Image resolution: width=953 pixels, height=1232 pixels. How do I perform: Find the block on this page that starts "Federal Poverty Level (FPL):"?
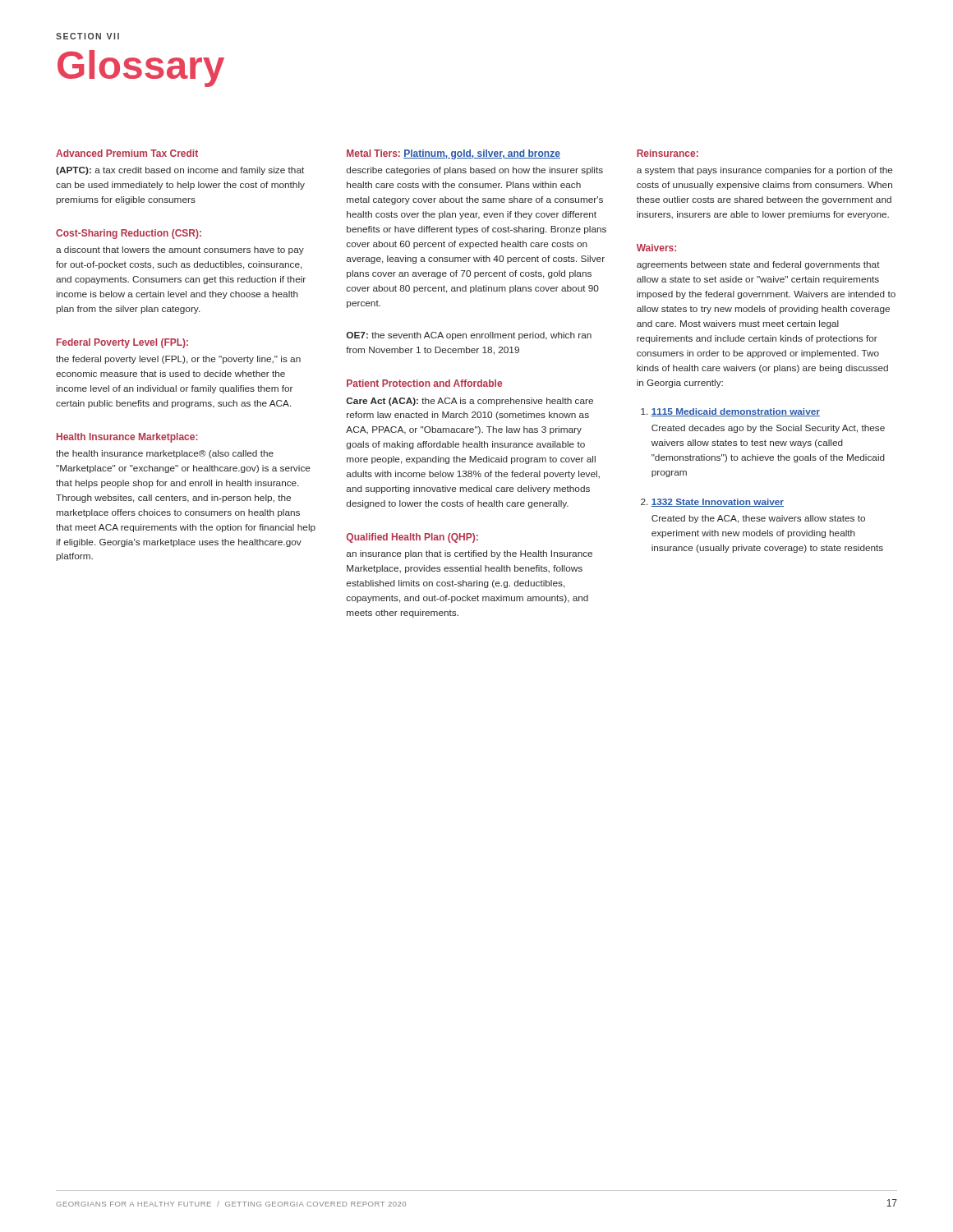(186, 372)
